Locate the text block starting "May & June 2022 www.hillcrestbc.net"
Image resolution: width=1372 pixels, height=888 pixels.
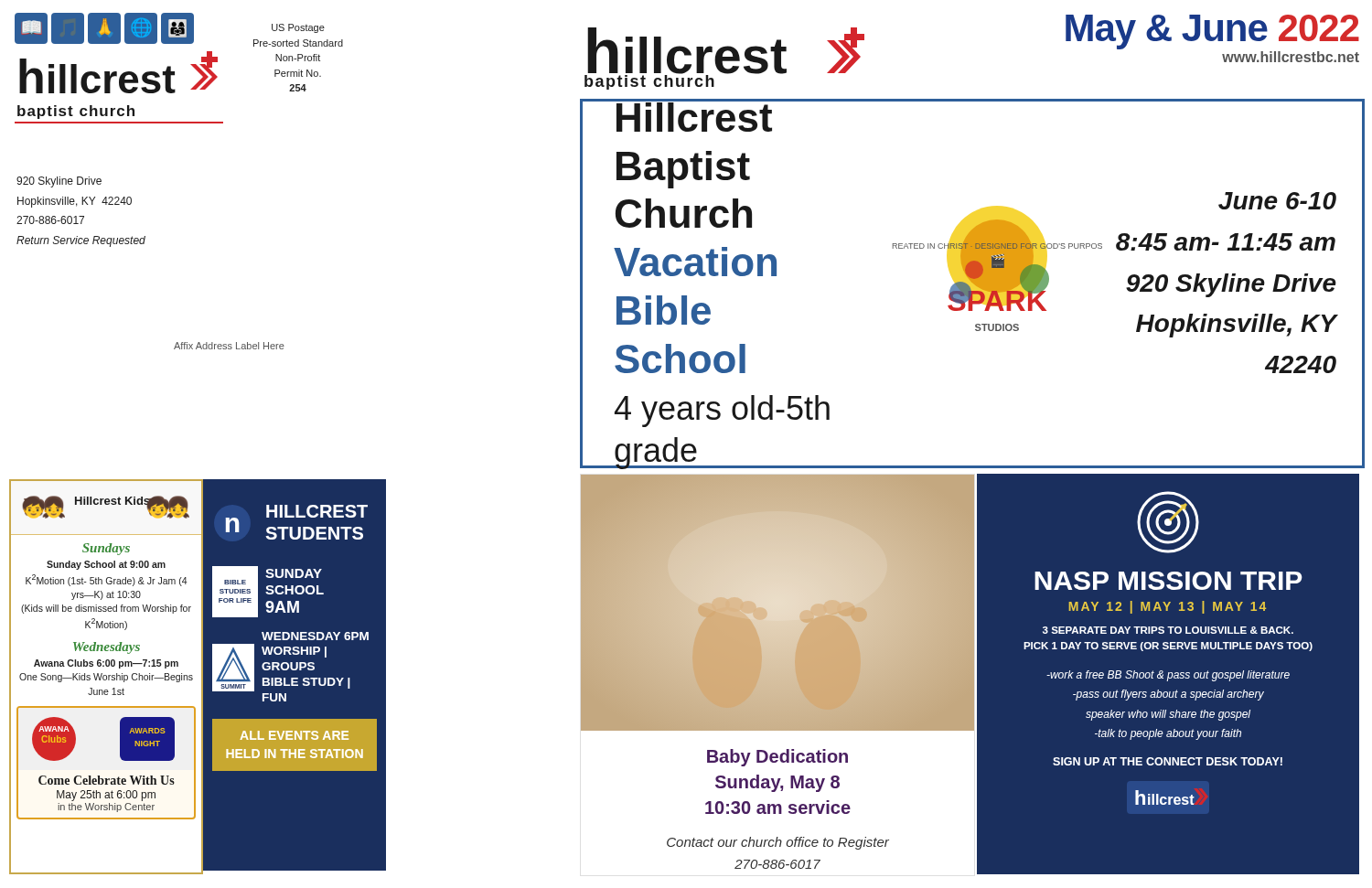1211,38
